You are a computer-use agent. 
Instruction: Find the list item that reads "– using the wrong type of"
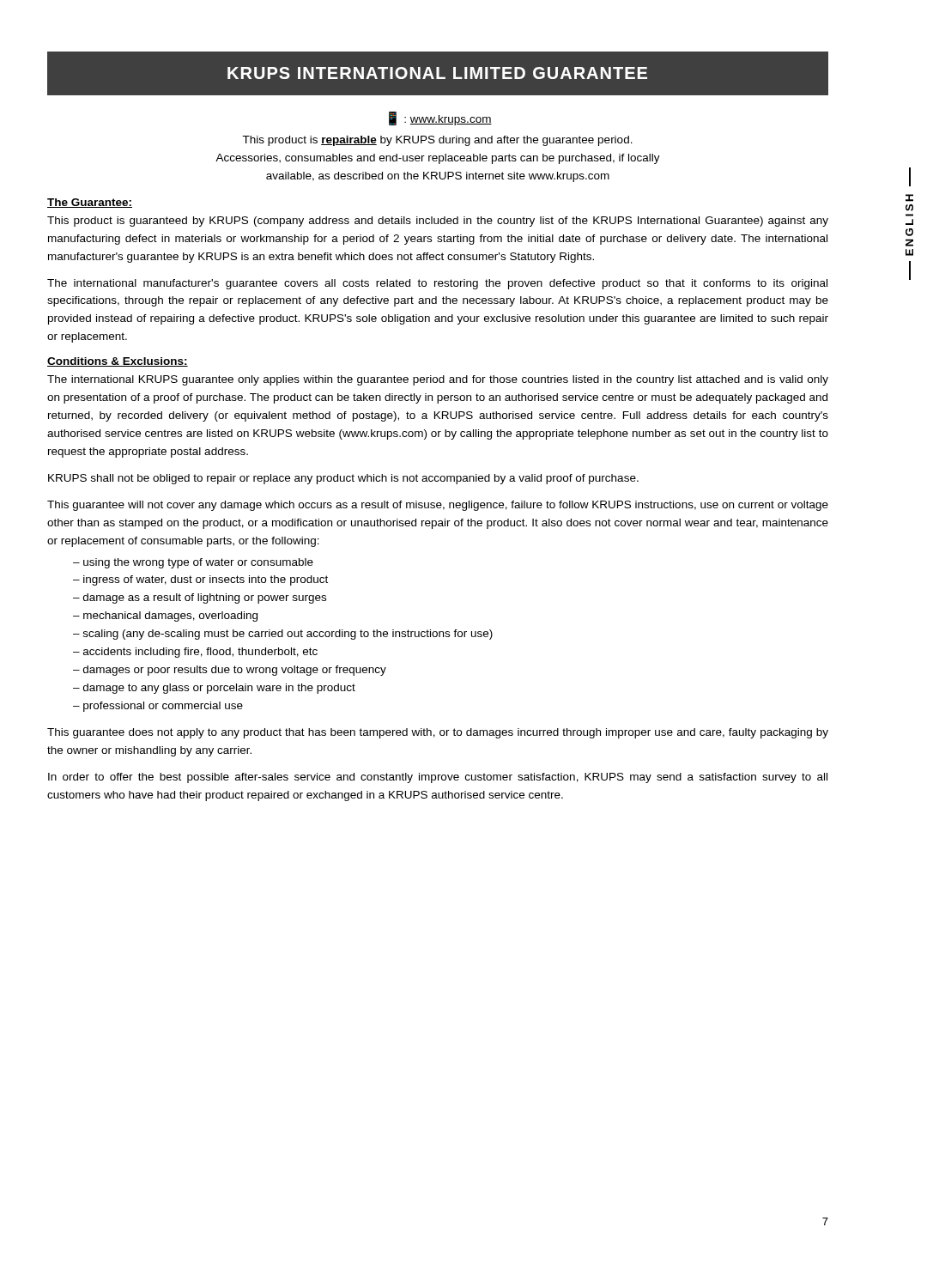coord(193,563)
